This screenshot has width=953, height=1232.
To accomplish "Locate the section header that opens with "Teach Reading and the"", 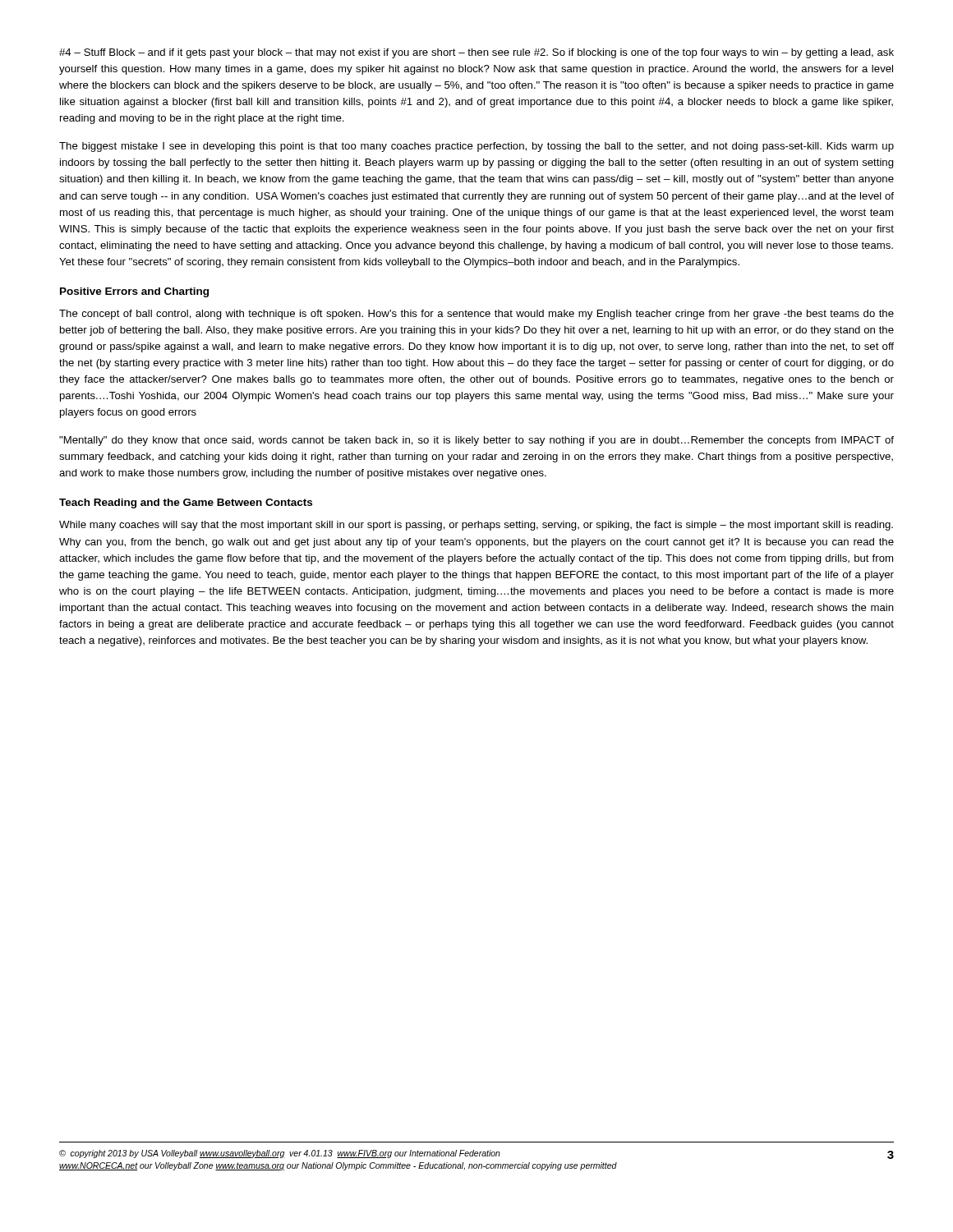I will tap(186, 503).
